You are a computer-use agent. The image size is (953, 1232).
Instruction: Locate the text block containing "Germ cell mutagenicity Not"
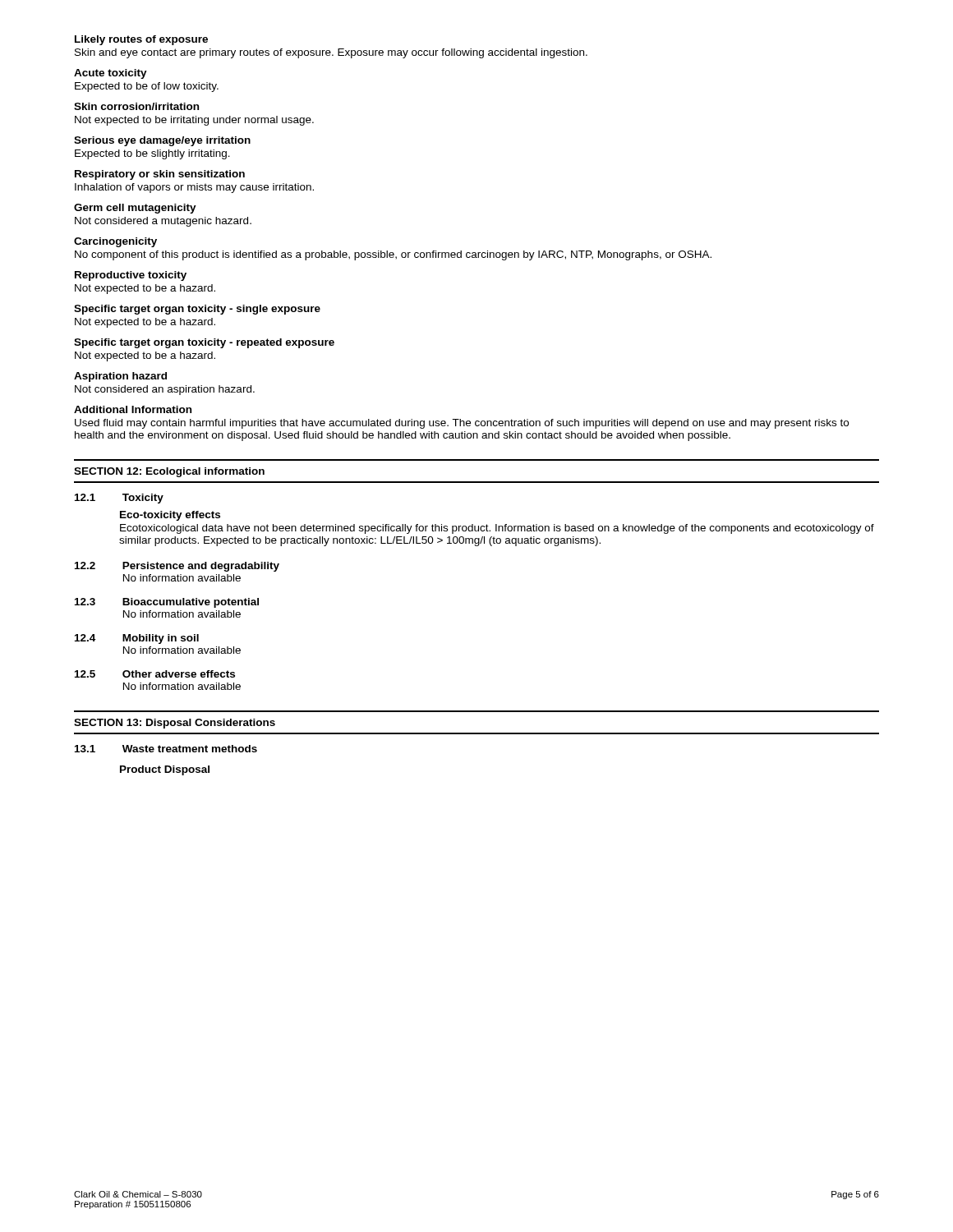pos(135,209)
